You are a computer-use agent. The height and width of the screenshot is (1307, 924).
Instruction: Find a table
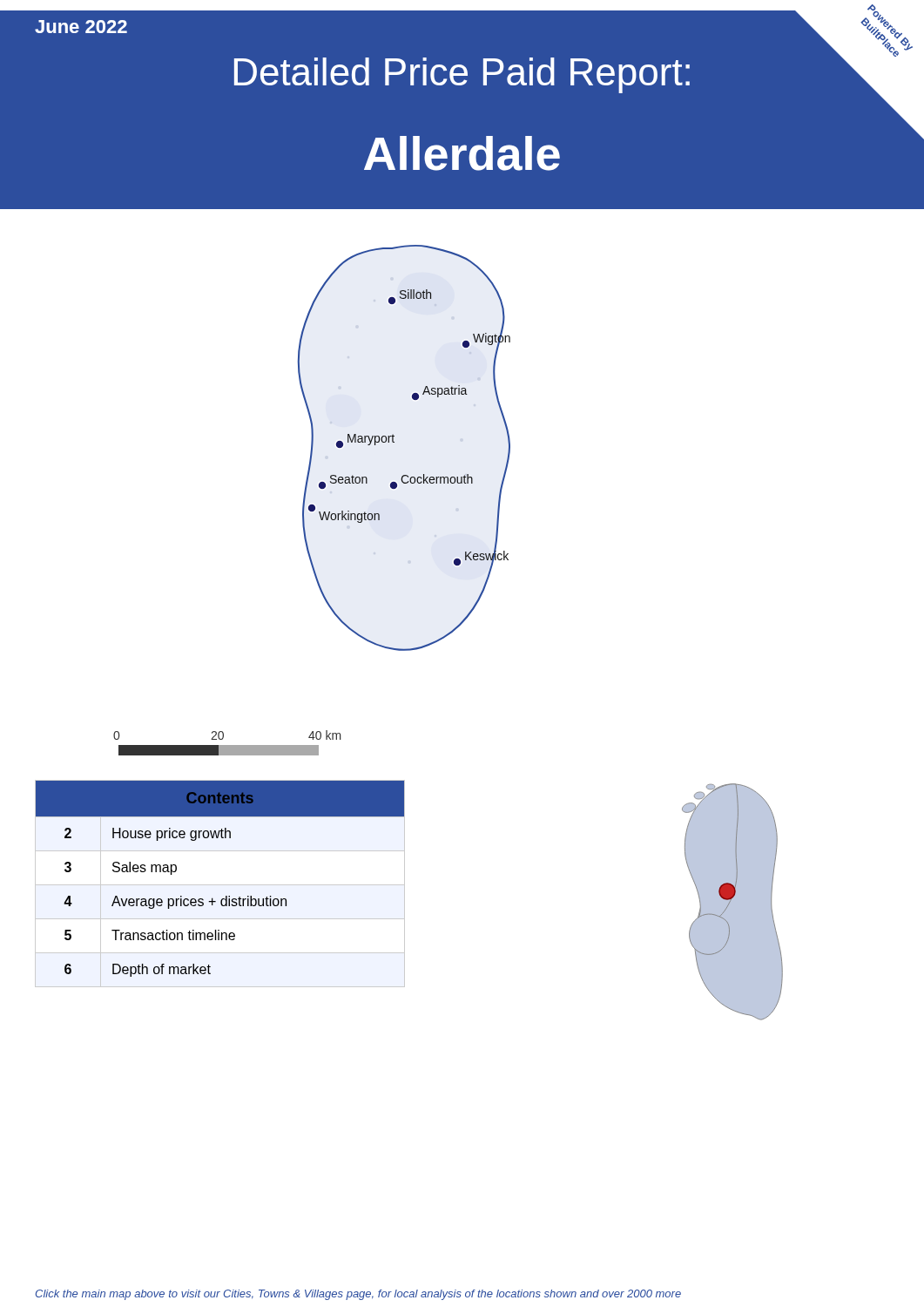[220, 884]
